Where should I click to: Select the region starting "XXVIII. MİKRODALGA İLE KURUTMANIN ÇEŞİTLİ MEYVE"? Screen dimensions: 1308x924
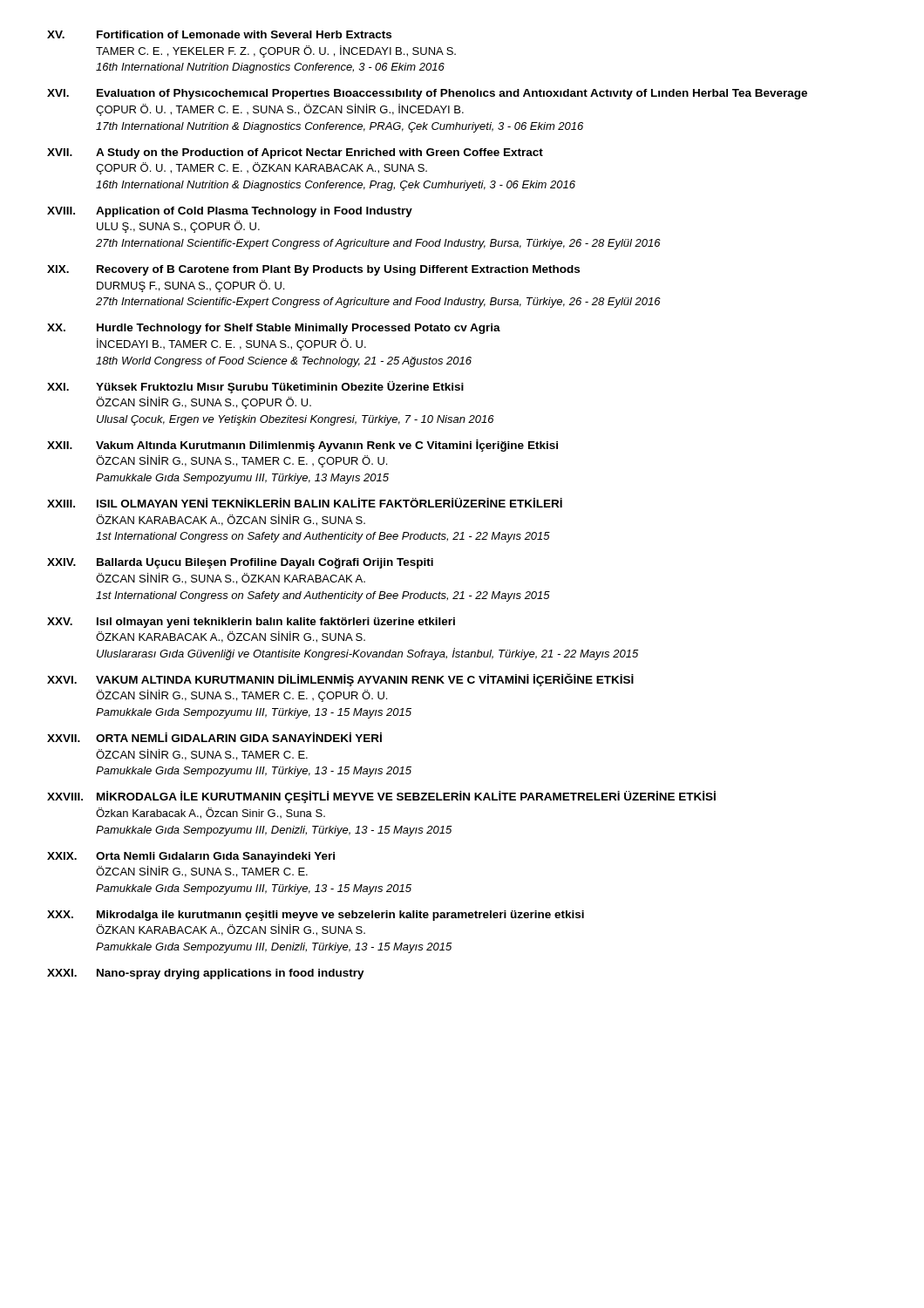click(381, 797)
